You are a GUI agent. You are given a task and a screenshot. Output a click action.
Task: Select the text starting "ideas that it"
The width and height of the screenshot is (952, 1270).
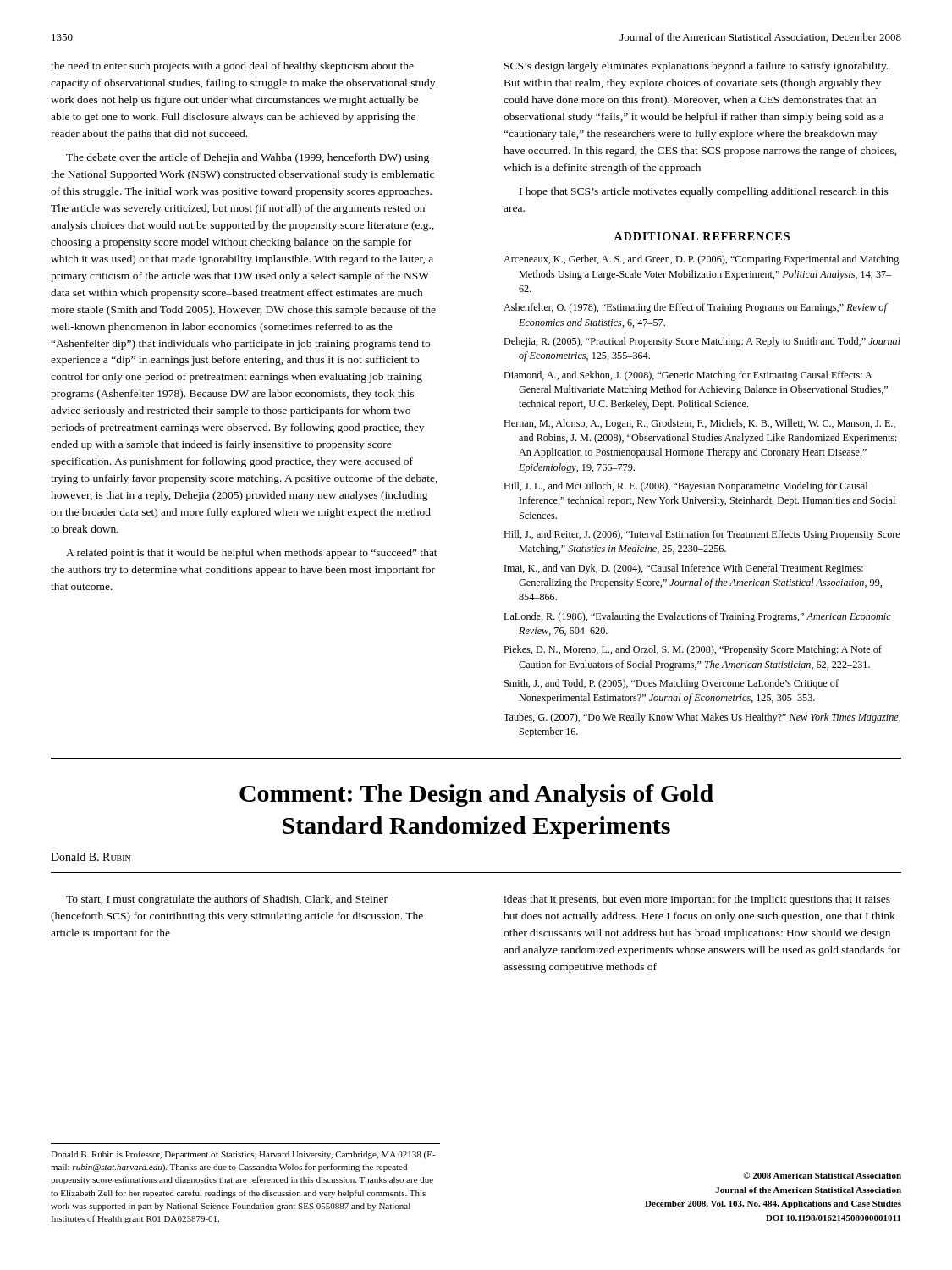tap(702, 933)
